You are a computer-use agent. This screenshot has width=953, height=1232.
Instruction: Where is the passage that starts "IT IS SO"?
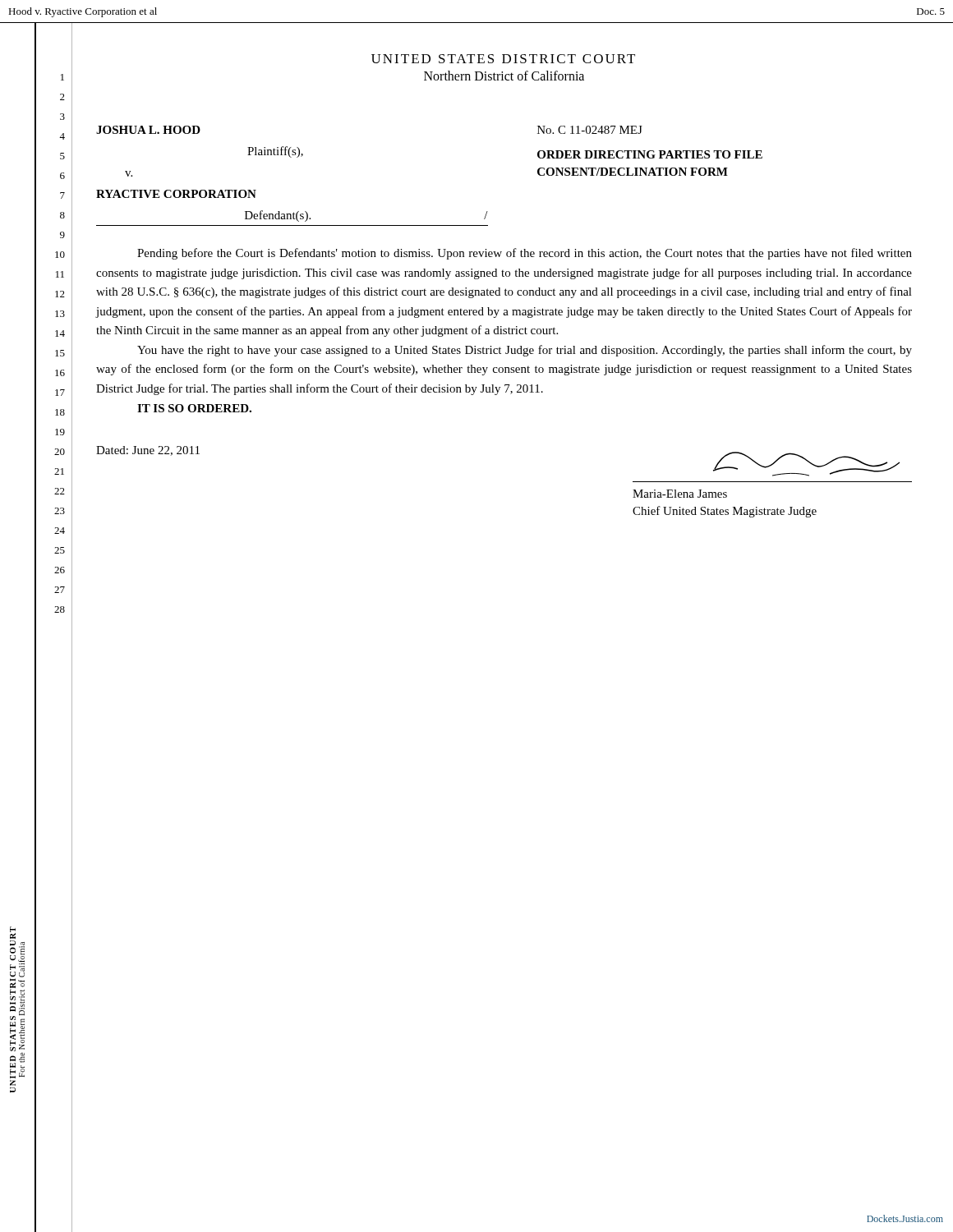(x=194, y=408)
